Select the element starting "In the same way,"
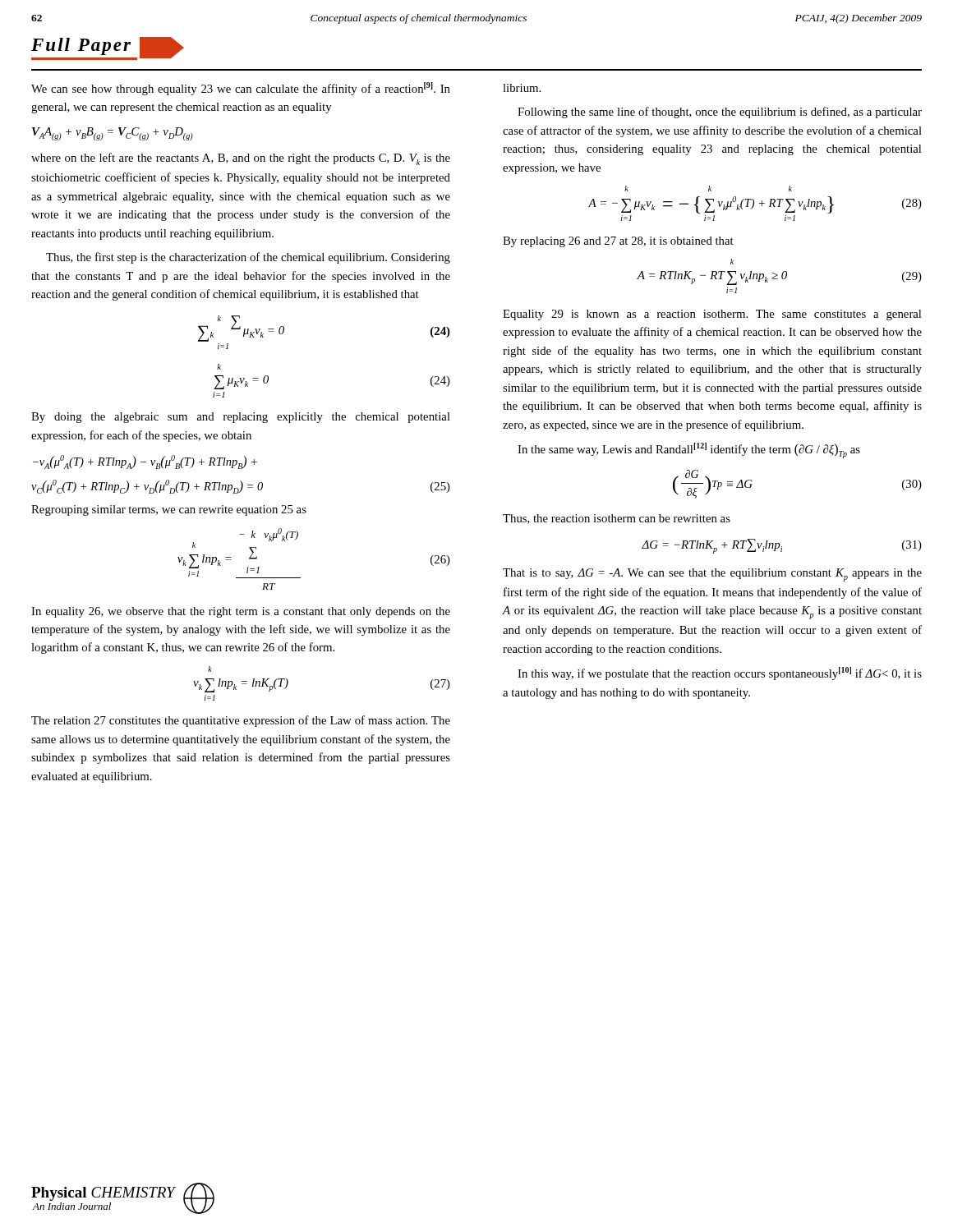Viewport: 953px width, 1232px height. (689, 450)
